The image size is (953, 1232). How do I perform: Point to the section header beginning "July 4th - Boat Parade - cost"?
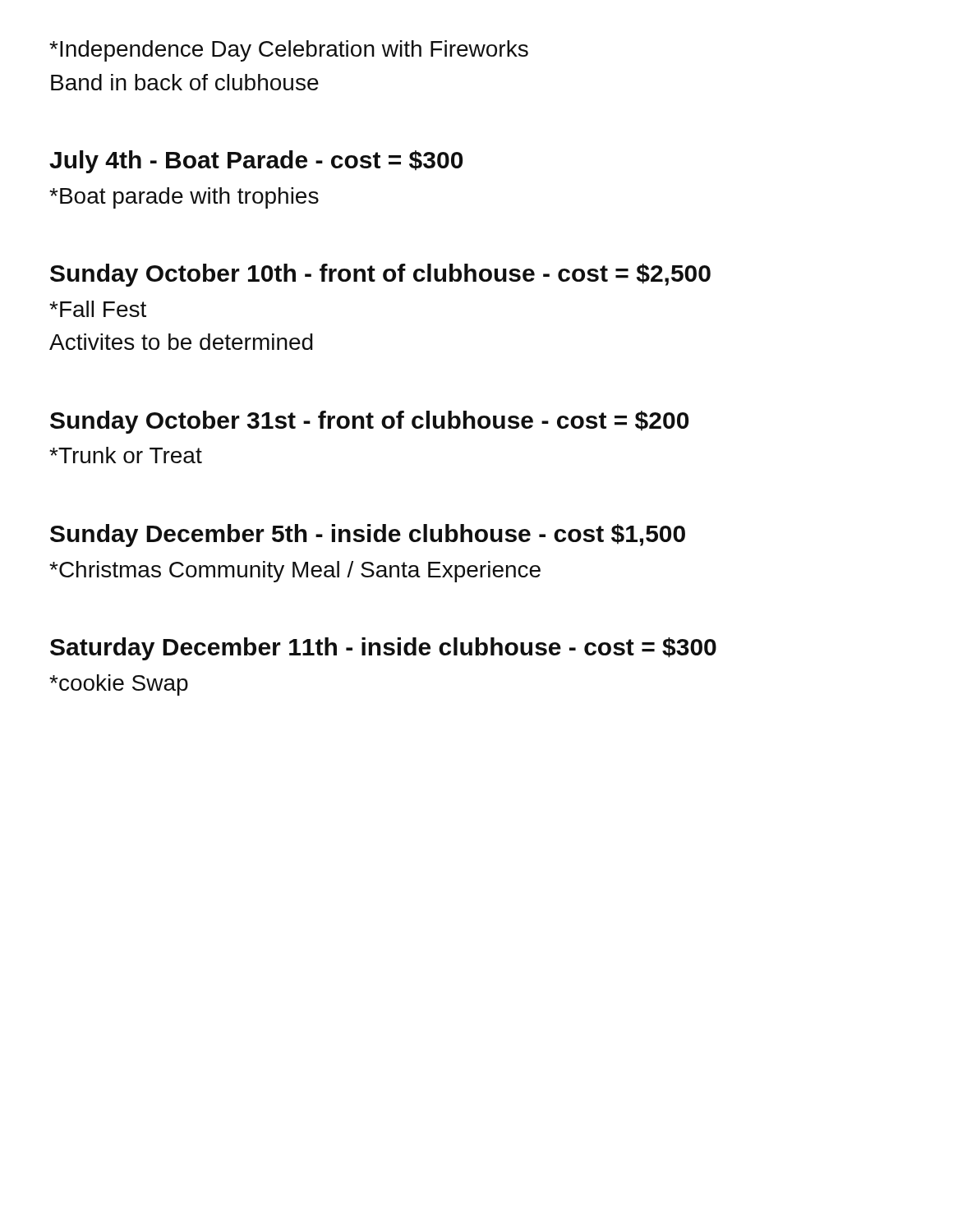pyautogui.click(x=256, y=160)
